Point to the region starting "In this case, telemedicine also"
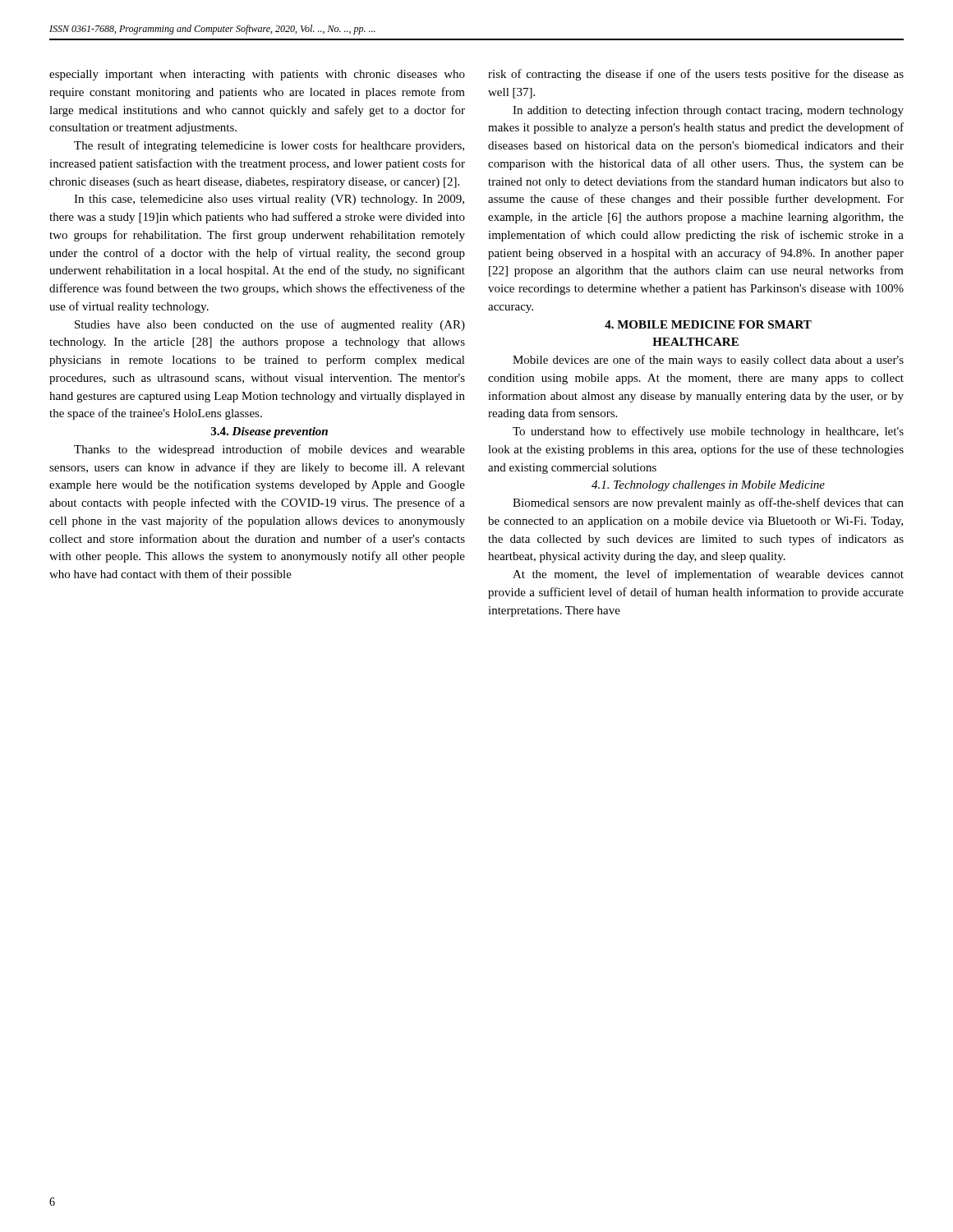Image resolution: width=953 pixels, height=1232 pixels. tap(257, 253)
